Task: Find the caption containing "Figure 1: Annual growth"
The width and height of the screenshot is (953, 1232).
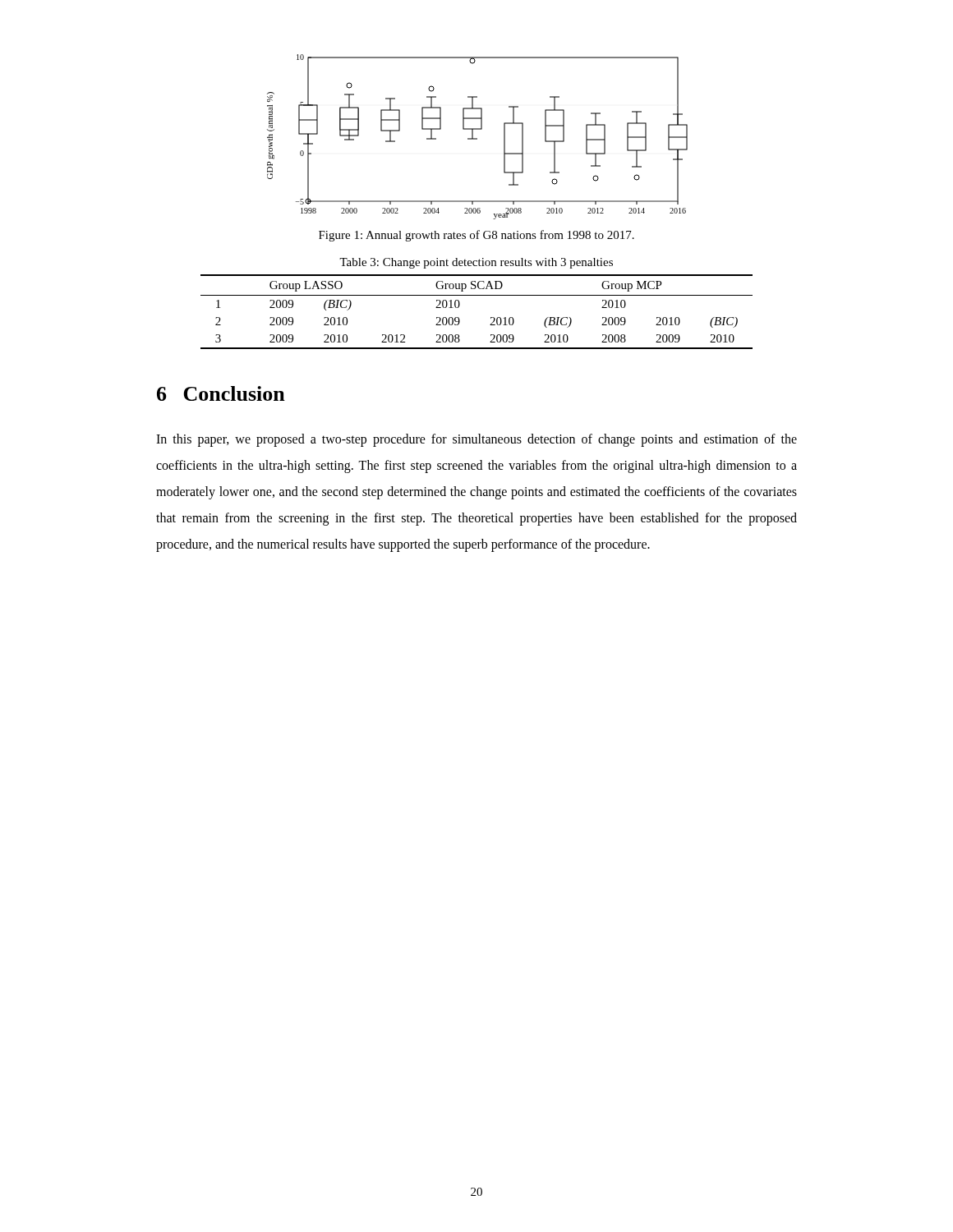Action: 476,235
